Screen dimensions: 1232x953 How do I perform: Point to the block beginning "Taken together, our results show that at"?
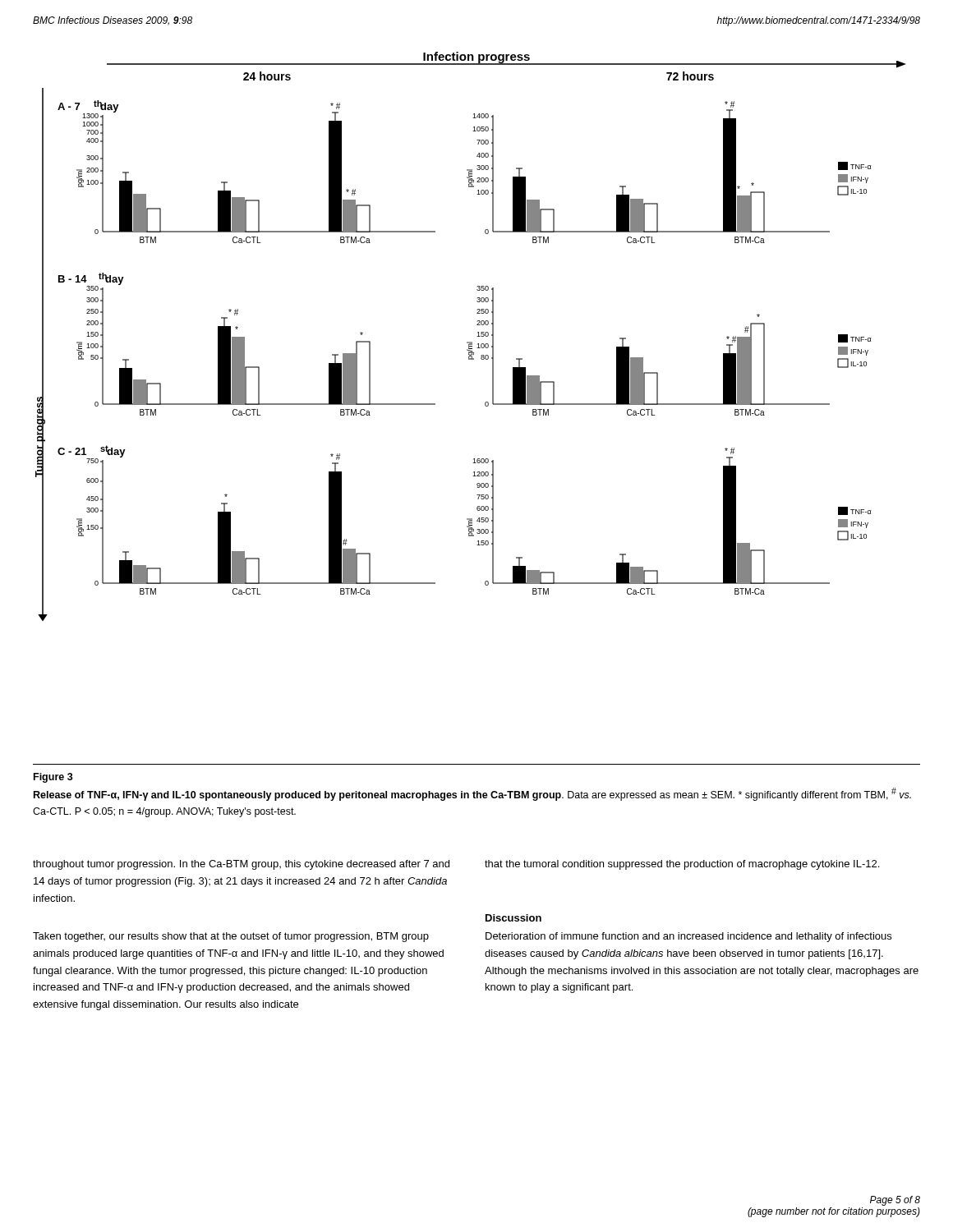(x=239, y=970)
